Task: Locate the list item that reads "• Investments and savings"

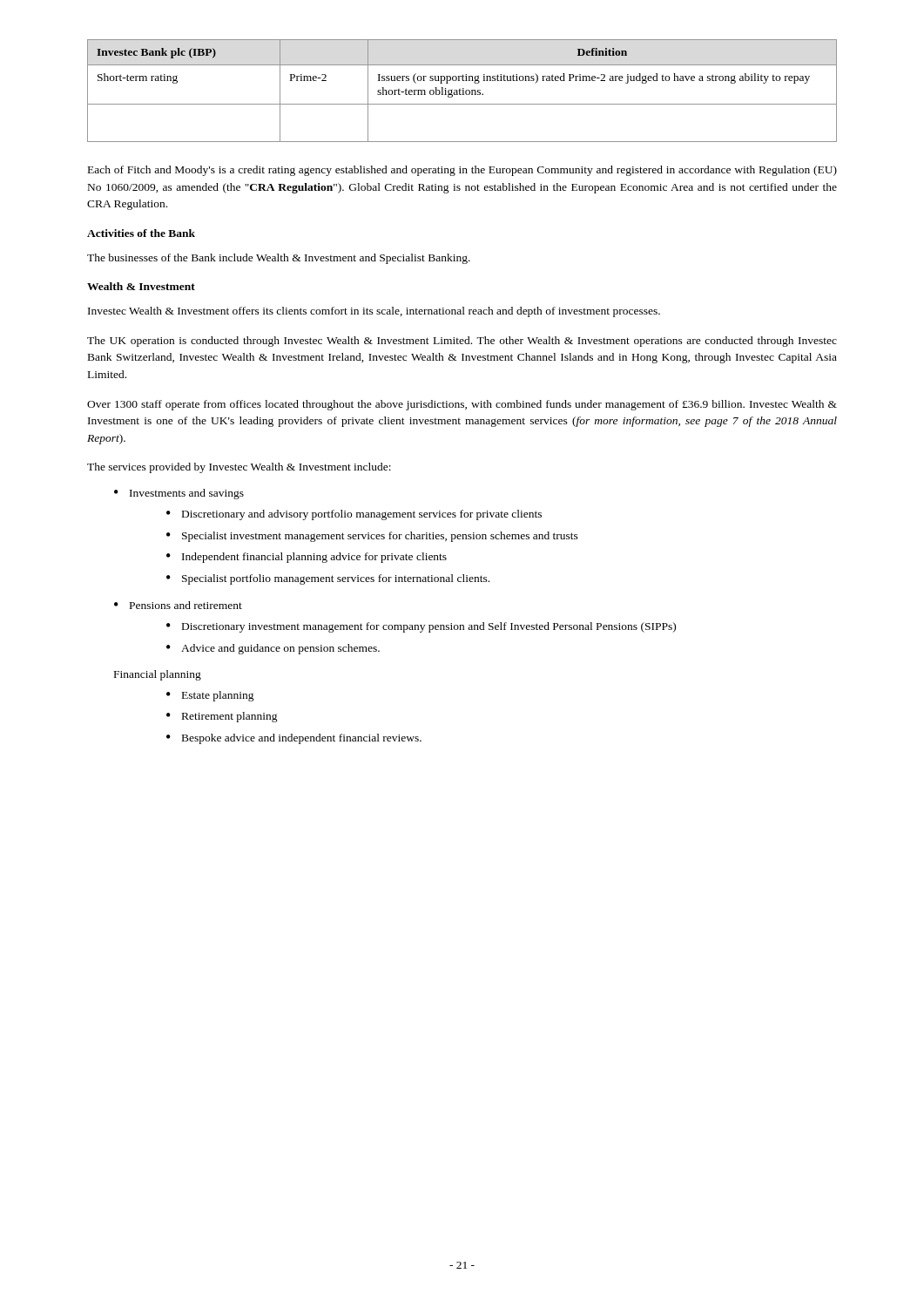Action: [179, 493]
